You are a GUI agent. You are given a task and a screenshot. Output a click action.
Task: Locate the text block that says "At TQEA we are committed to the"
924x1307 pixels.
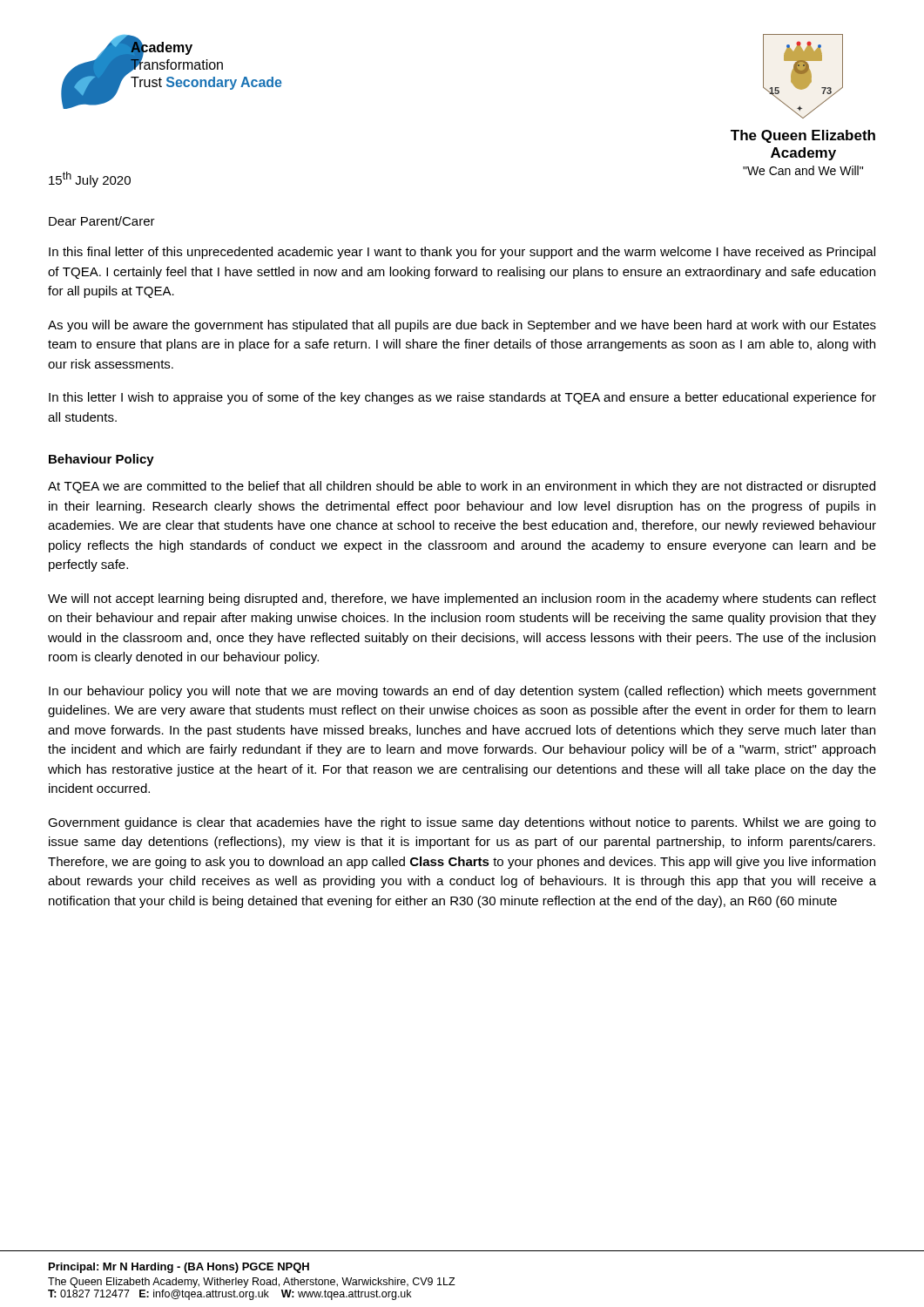[462, 525]
